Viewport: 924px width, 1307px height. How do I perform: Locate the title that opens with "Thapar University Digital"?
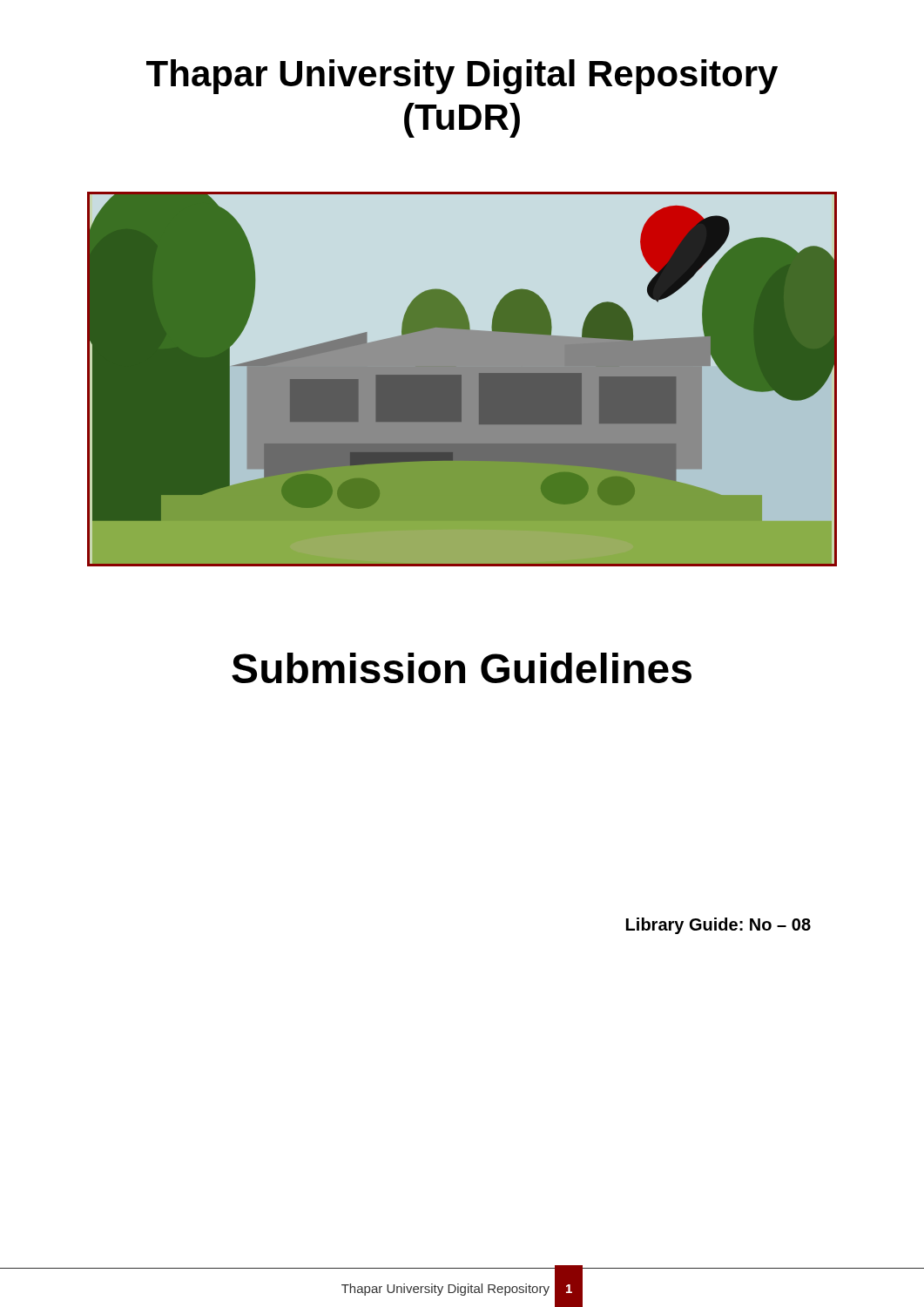(462, 96)
